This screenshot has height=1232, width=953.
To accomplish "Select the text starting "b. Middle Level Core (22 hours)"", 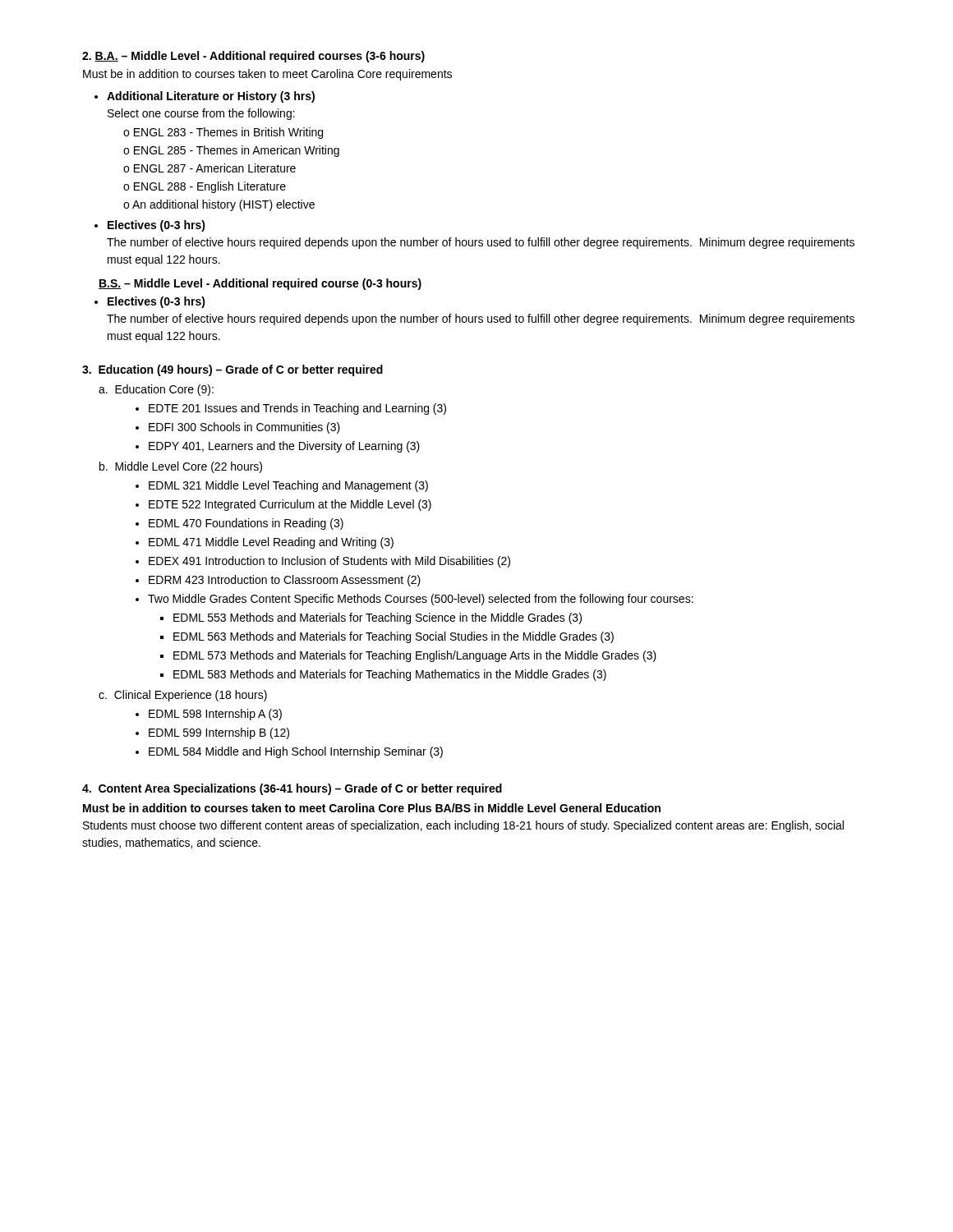I will point(181,466).
